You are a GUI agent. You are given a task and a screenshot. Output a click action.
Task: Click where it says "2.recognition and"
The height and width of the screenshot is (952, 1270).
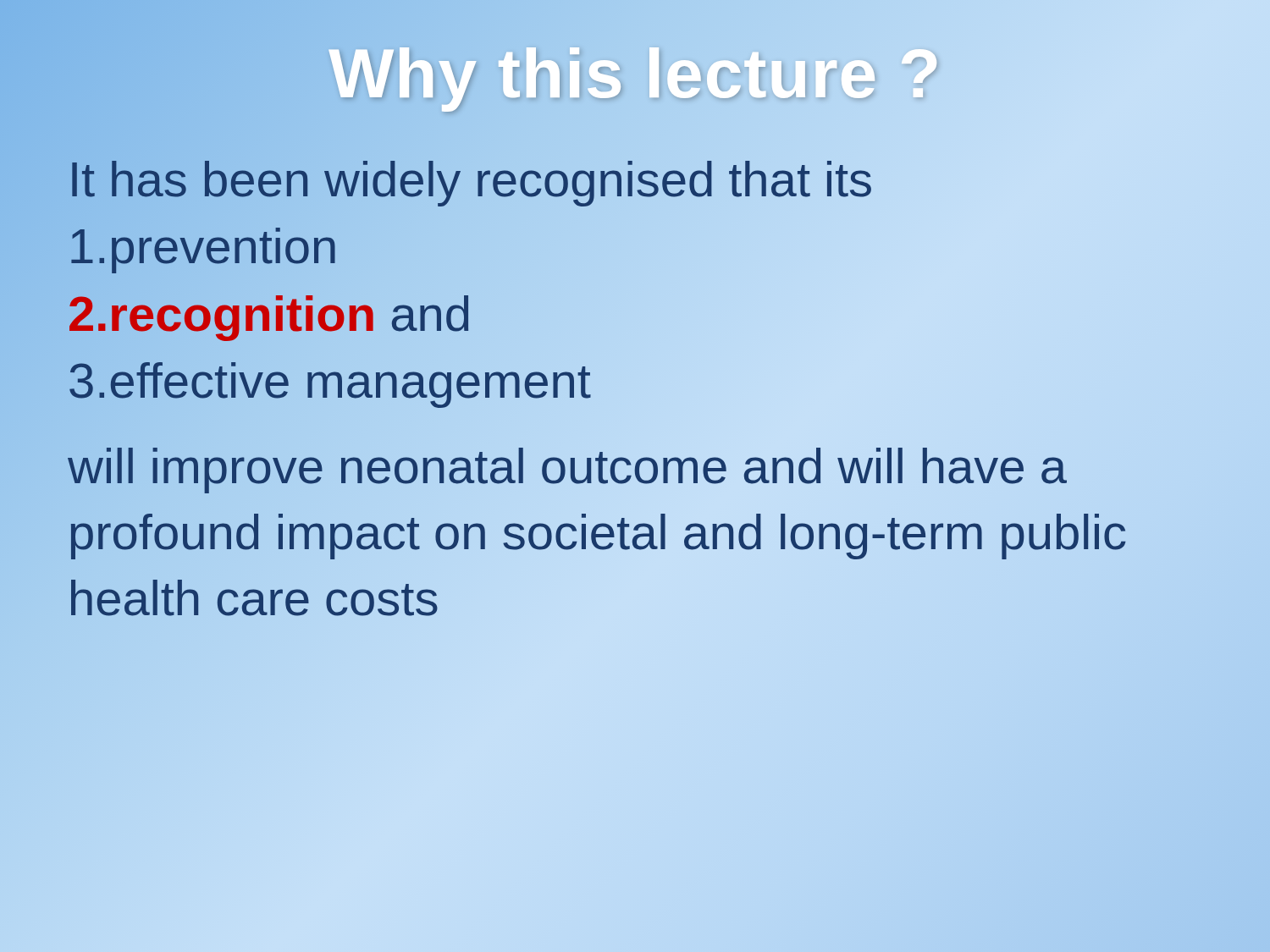click(269, 318)
